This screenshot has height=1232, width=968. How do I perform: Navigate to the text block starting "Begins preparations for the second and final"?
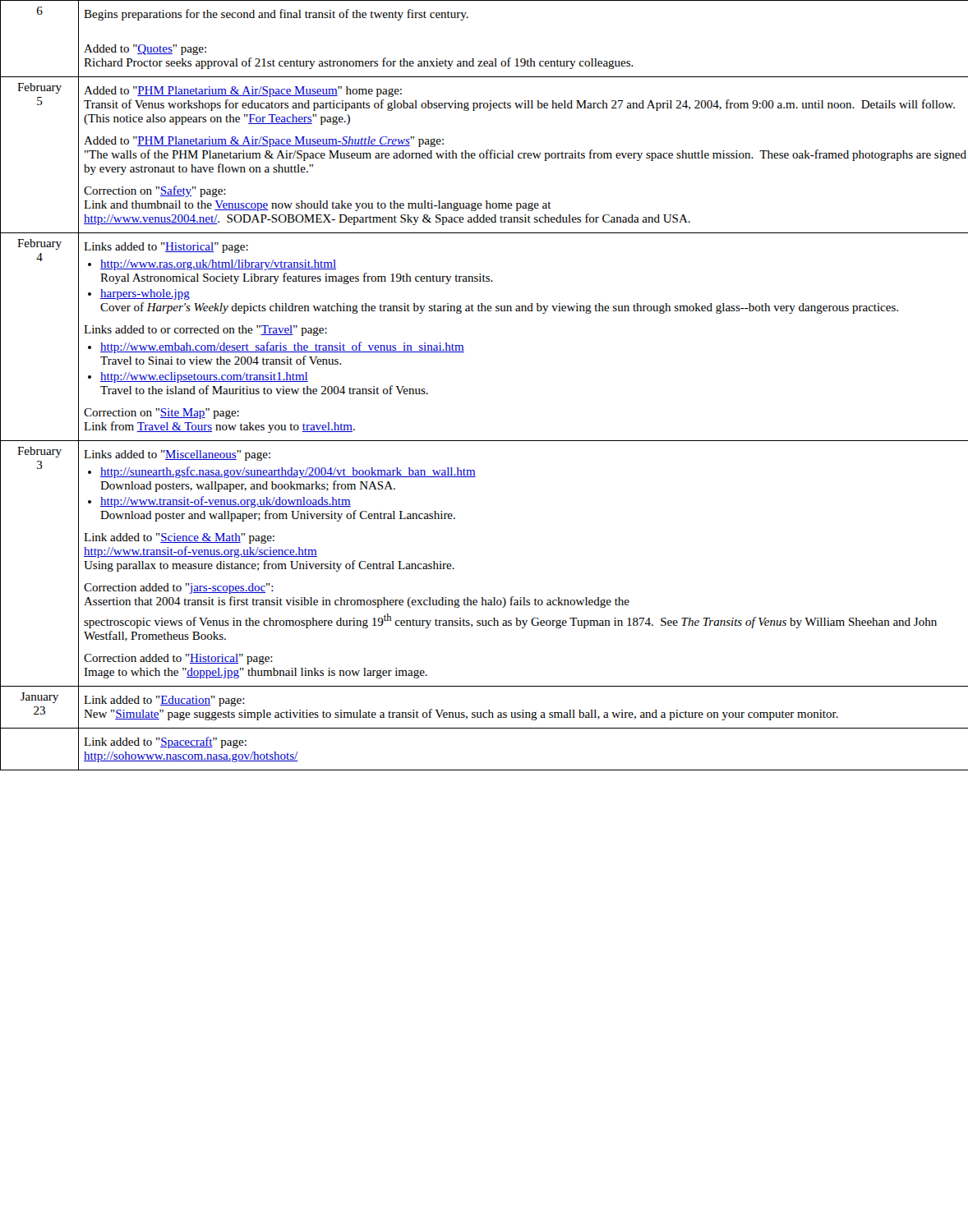coord(276,15)
